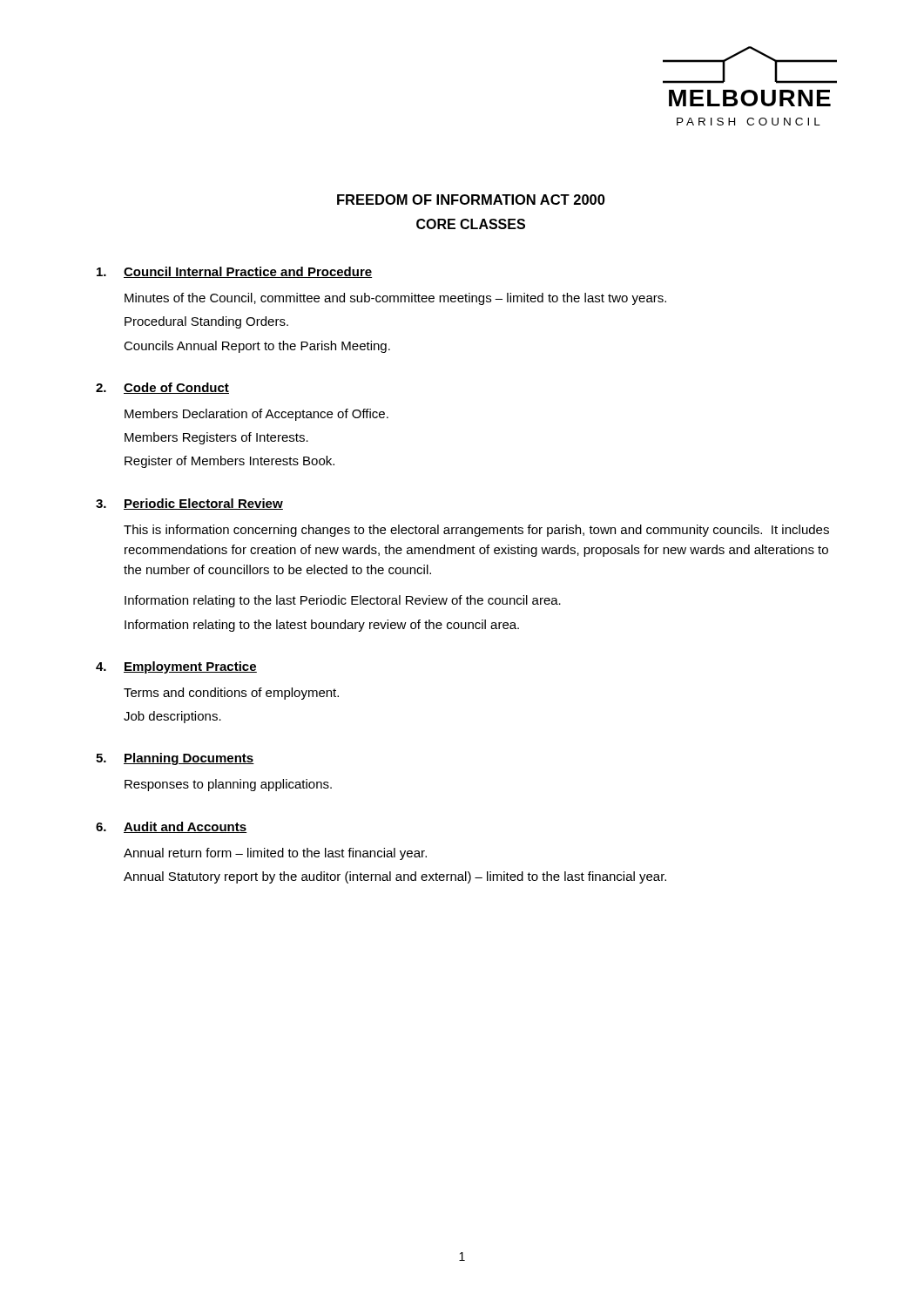924x1307 pixels.
Task: Click on the region starting "FREEDOM OF INFORMATION ACT 2000"
Action: (x=471, y=200)
